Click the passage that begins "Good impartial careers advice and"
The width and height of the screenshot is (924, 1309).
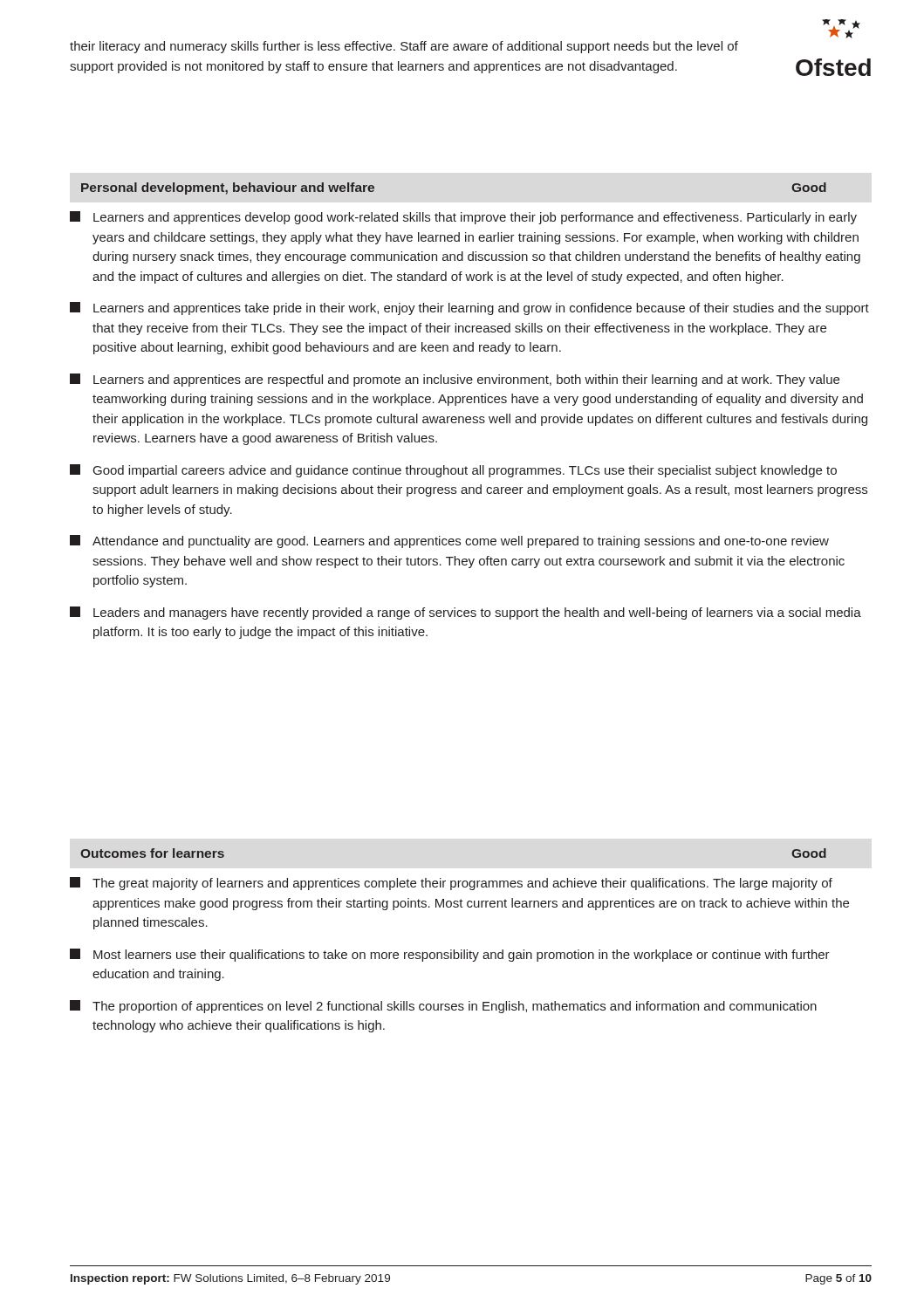click(471, 490)
